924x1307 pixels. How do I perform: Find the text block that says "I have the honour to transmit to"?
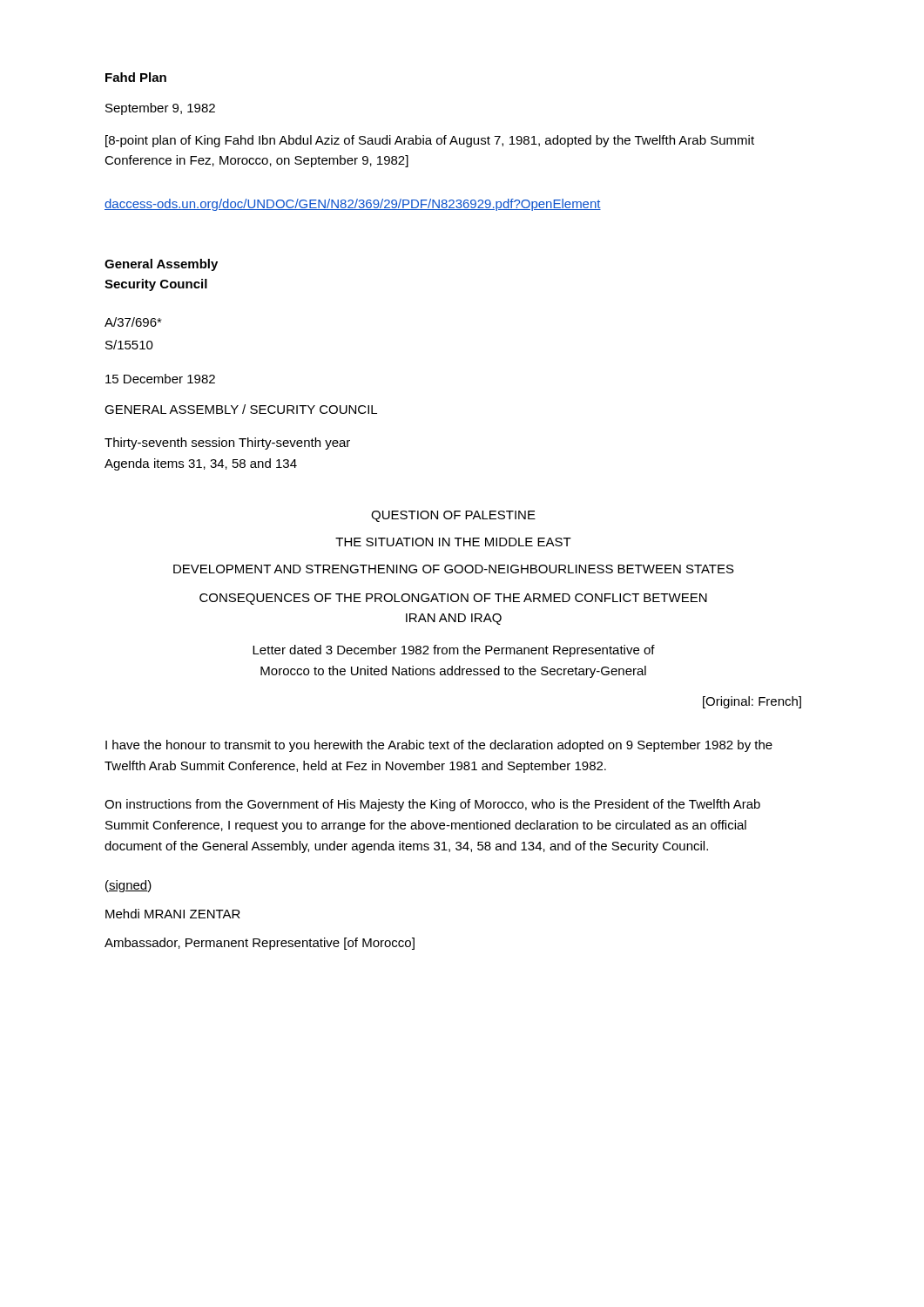click(439, 755)
